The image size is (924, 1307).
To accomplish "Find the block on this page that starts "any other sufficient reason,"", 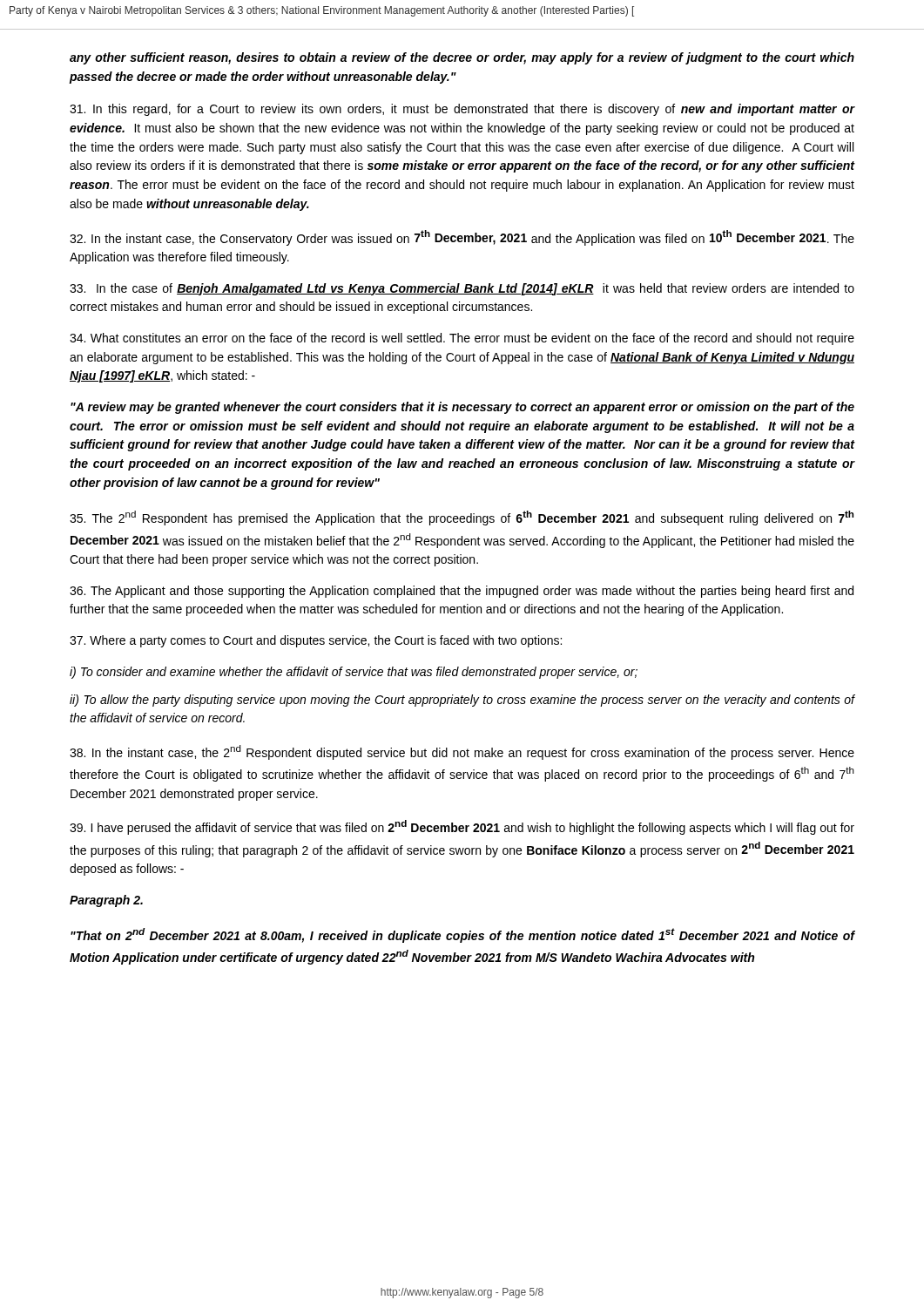I will (462, 67).
